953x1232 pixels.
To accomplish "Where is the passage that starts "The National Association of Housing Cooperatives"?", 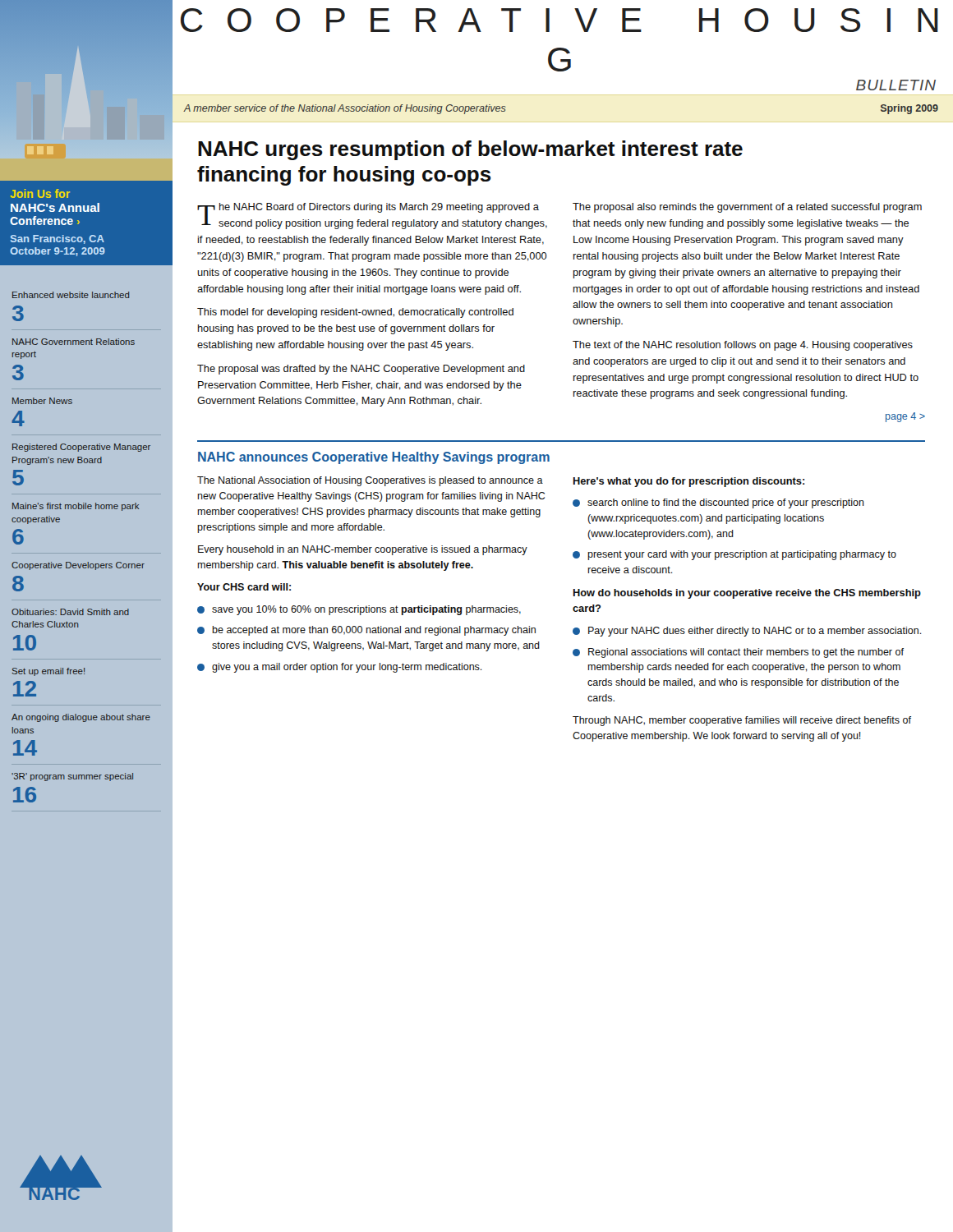I will [373, 534].
